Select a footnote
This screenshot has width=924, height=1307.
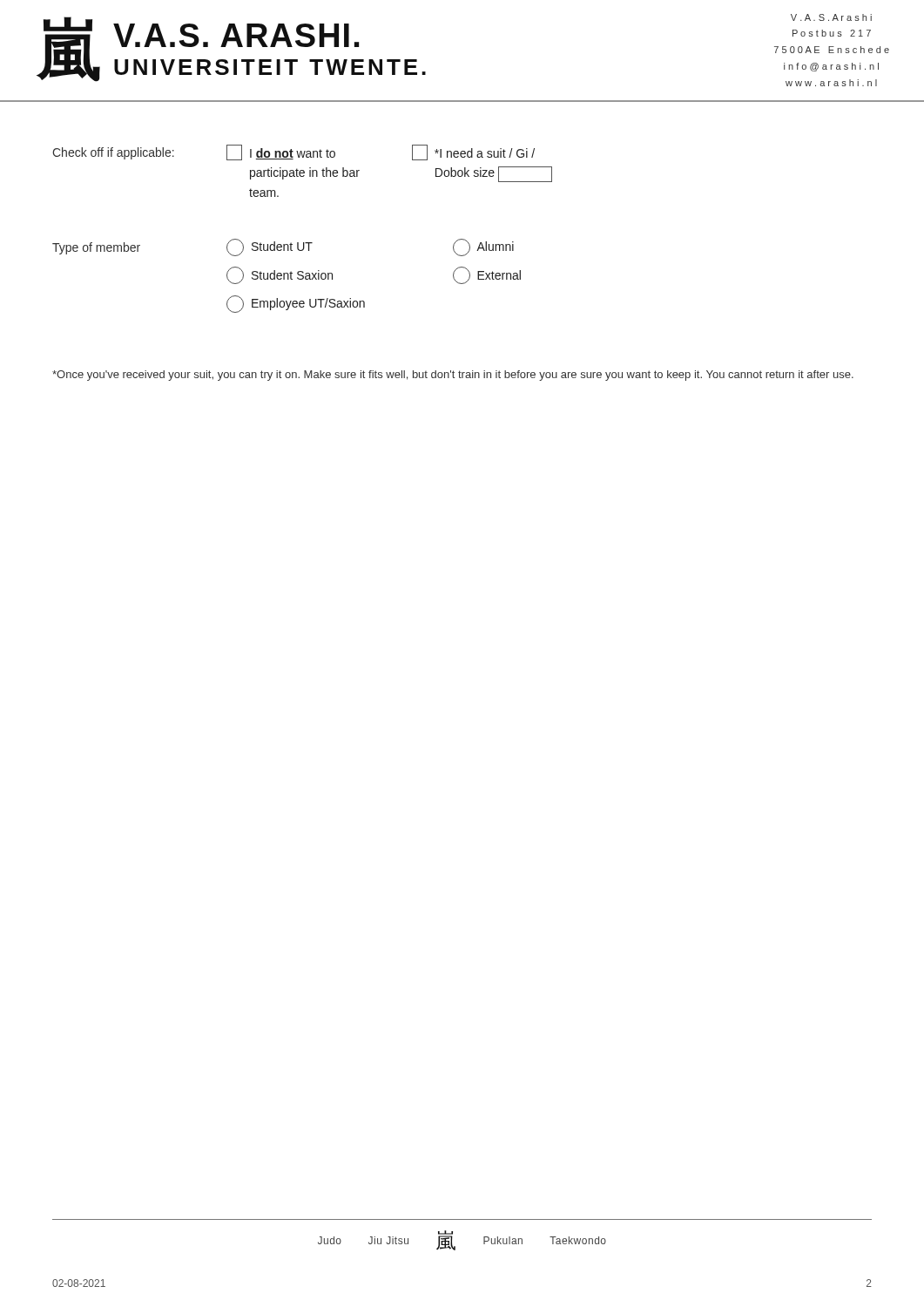(453, 374)
